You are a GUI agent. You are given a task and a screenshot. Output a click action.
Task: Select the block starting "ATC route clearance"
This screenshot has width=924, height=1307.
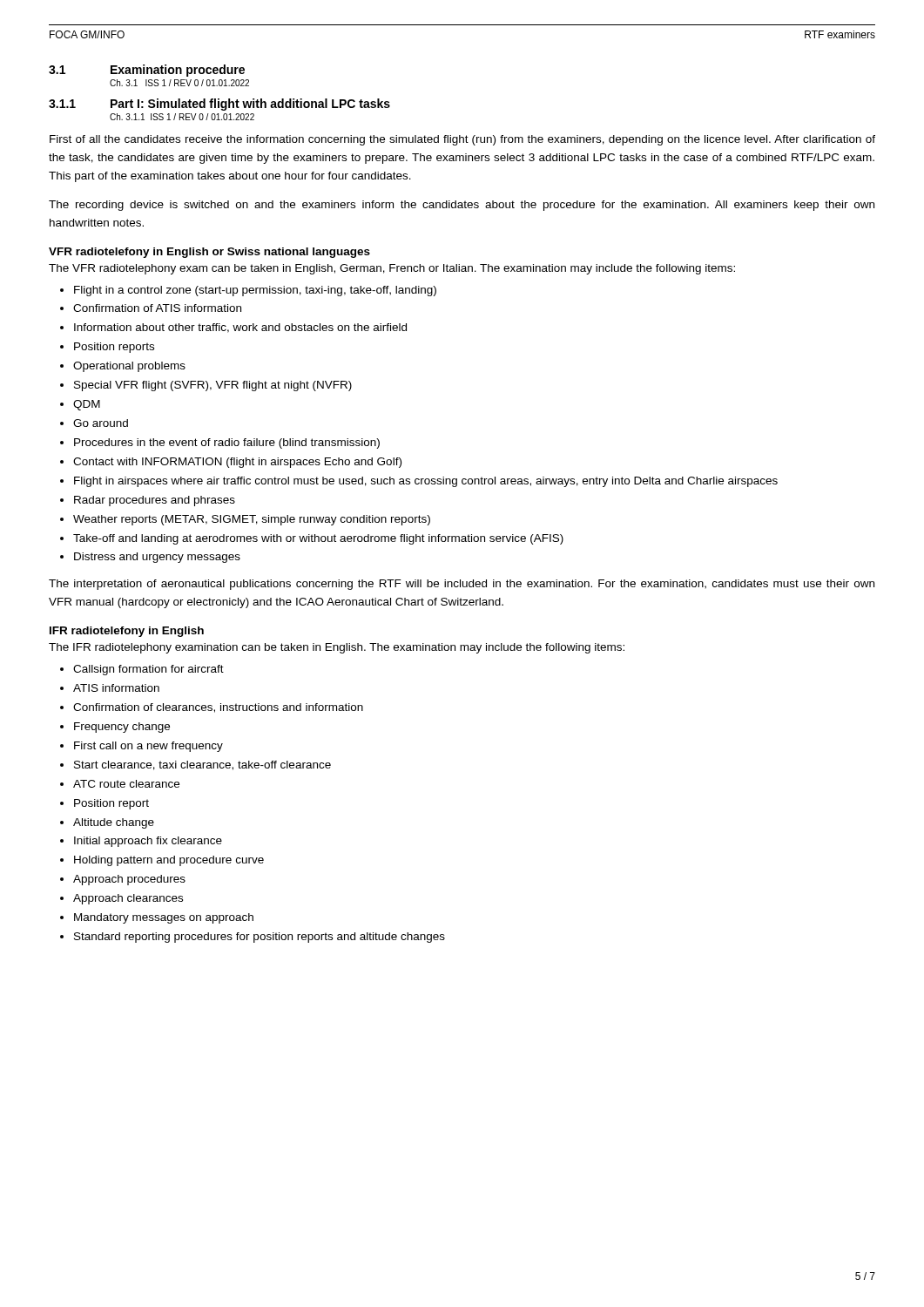pos(127,783)
